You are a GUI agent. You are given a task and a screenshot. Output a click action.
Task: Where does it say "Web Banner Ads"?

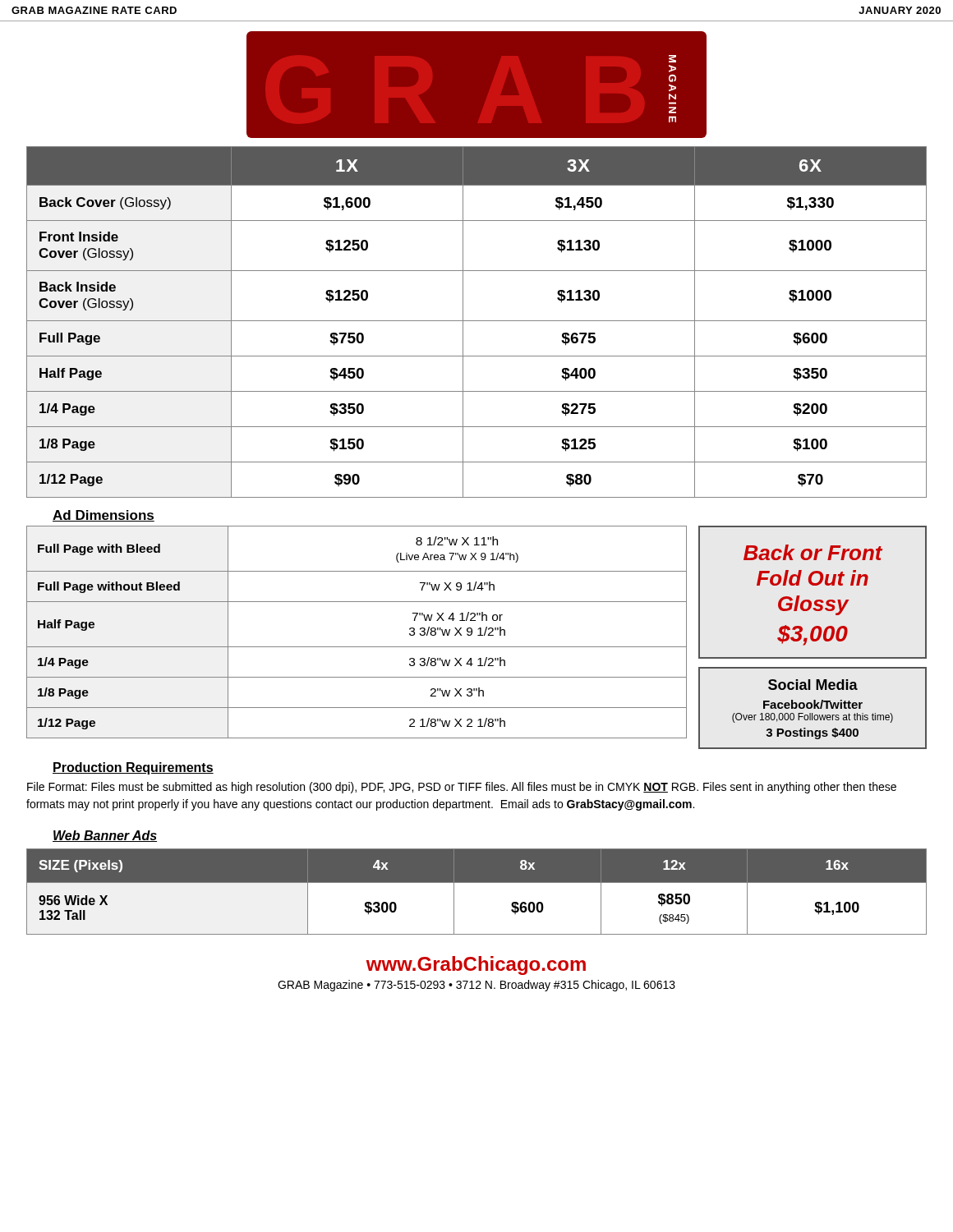pyautogui.click(x=105, y=836)
